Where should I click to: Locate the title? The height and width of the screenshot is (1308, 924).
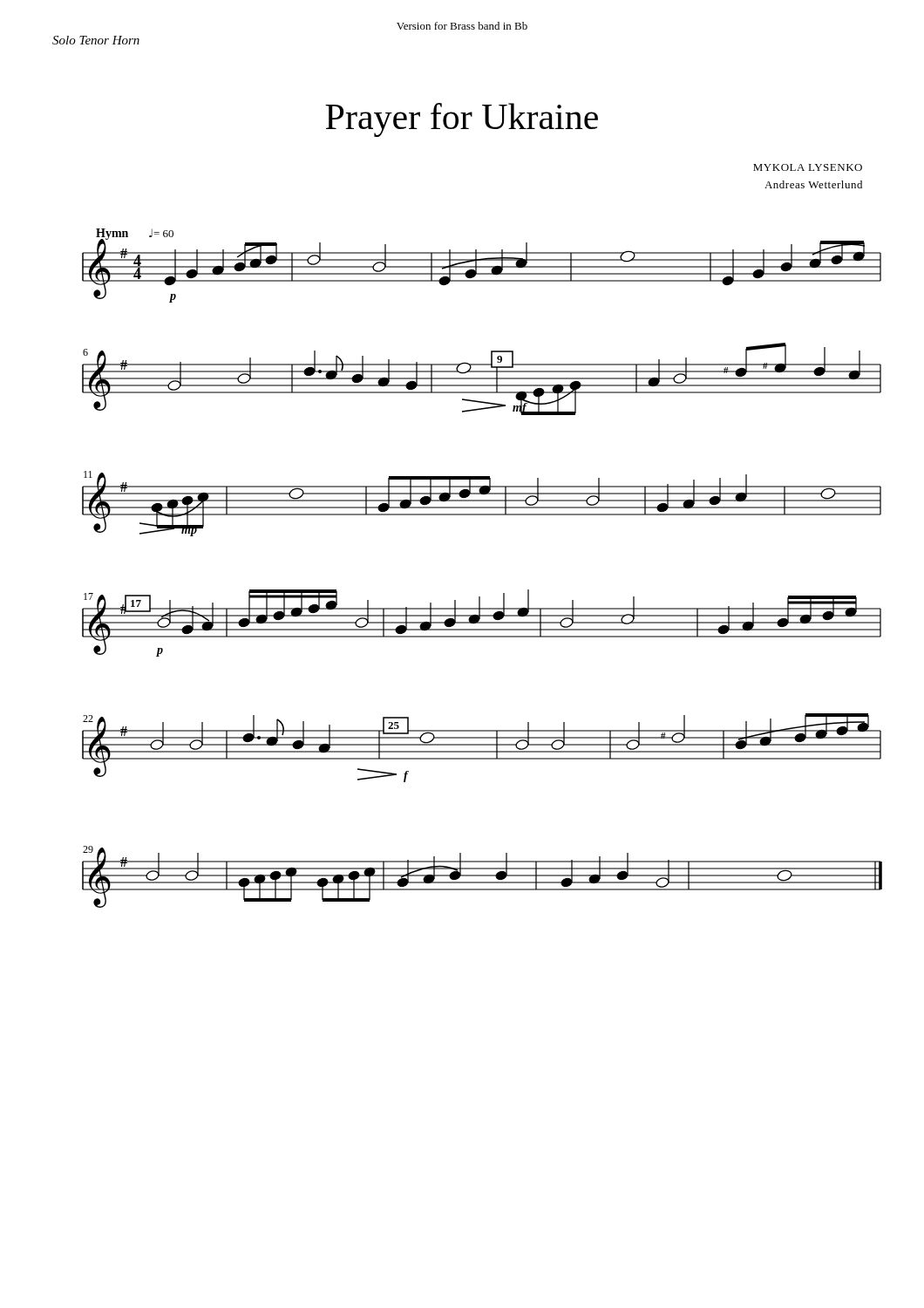tap(462, 117)
